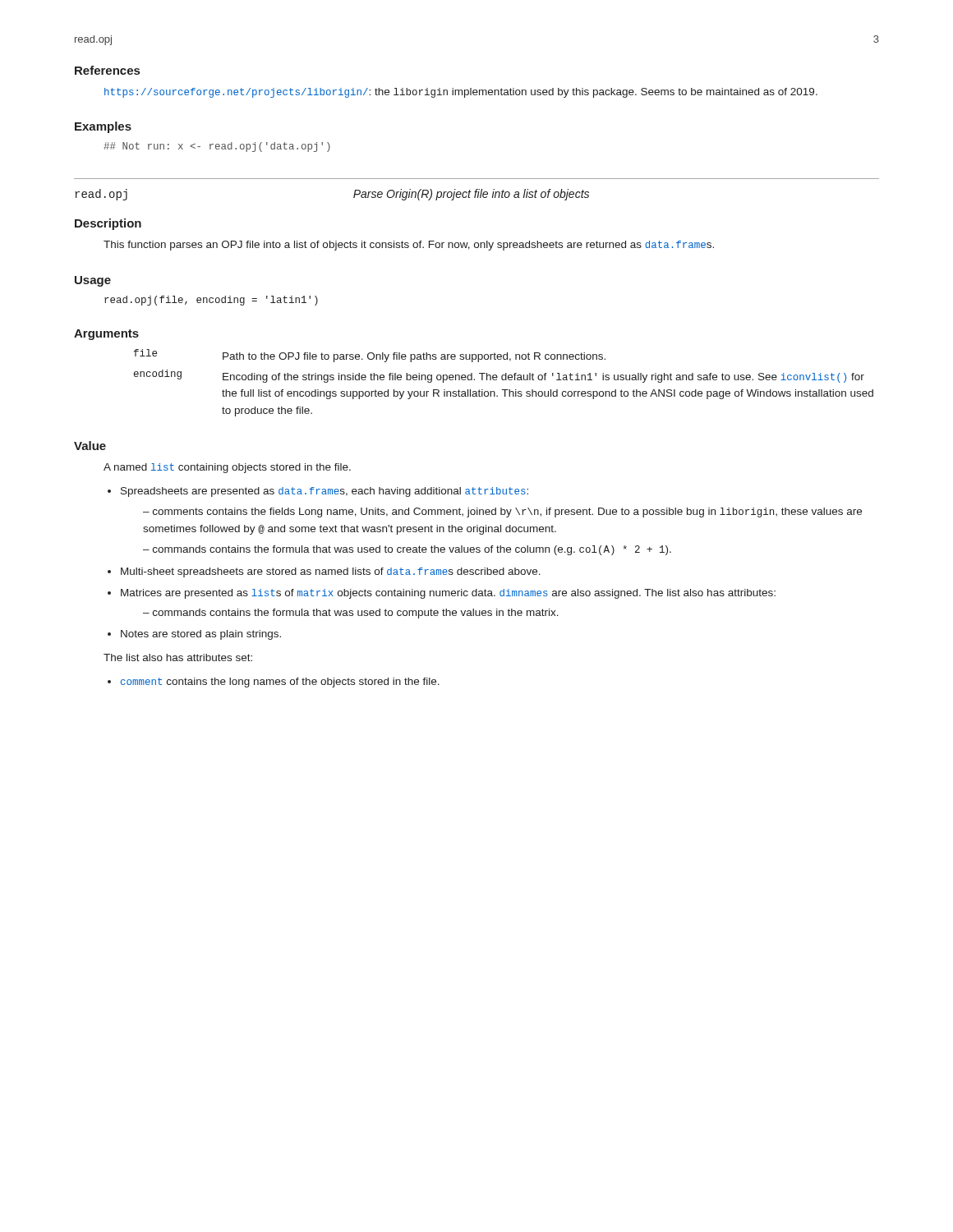Where is the passage that starts "Spreadsheets are presented as data.frames, each having additional"?
Screen dimensions: 1232x953
click(x=500, y=521)
